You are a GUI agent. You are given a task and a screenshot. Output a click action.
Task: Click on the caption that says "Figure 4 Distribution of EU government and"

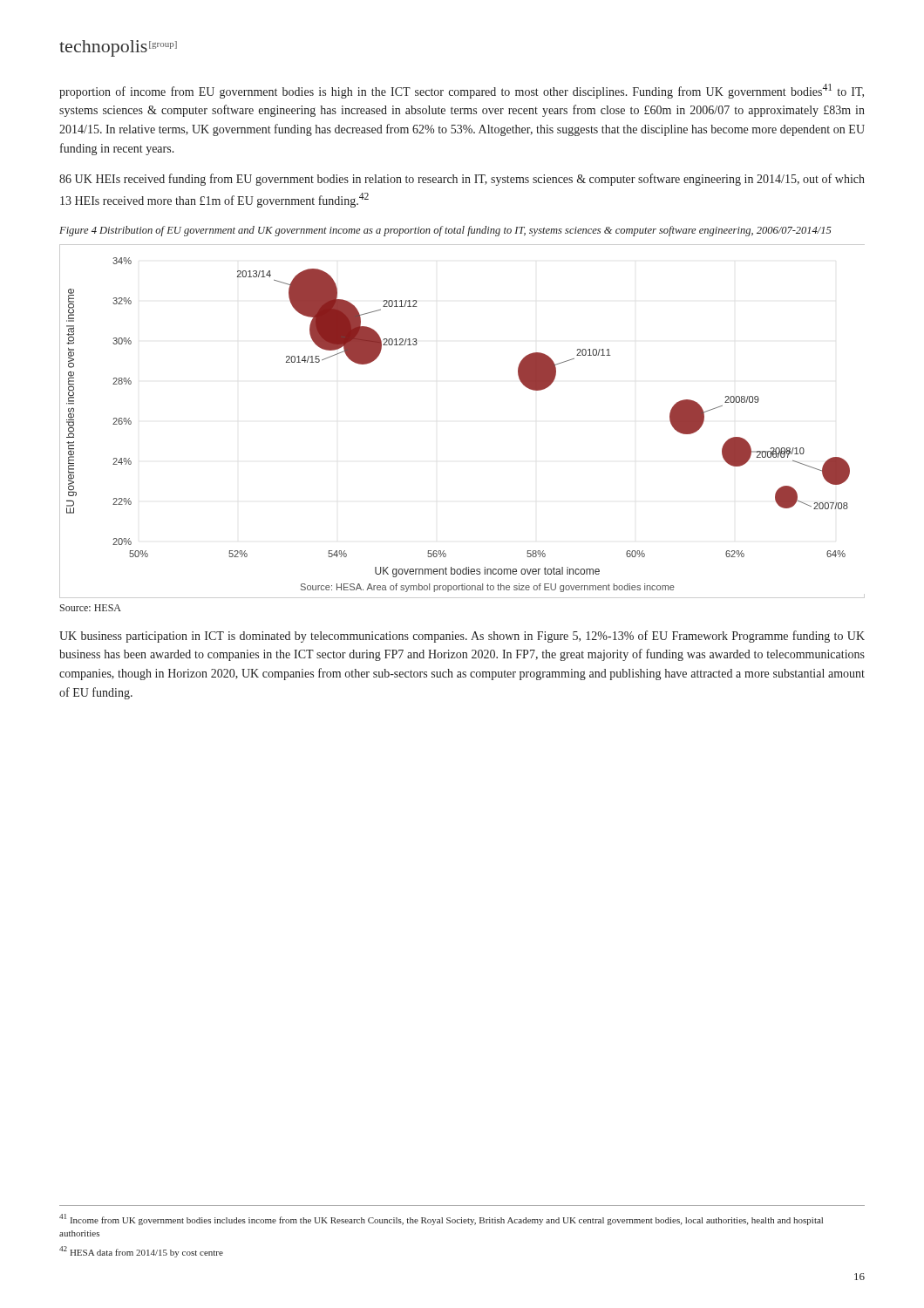[x=445, y=231]
